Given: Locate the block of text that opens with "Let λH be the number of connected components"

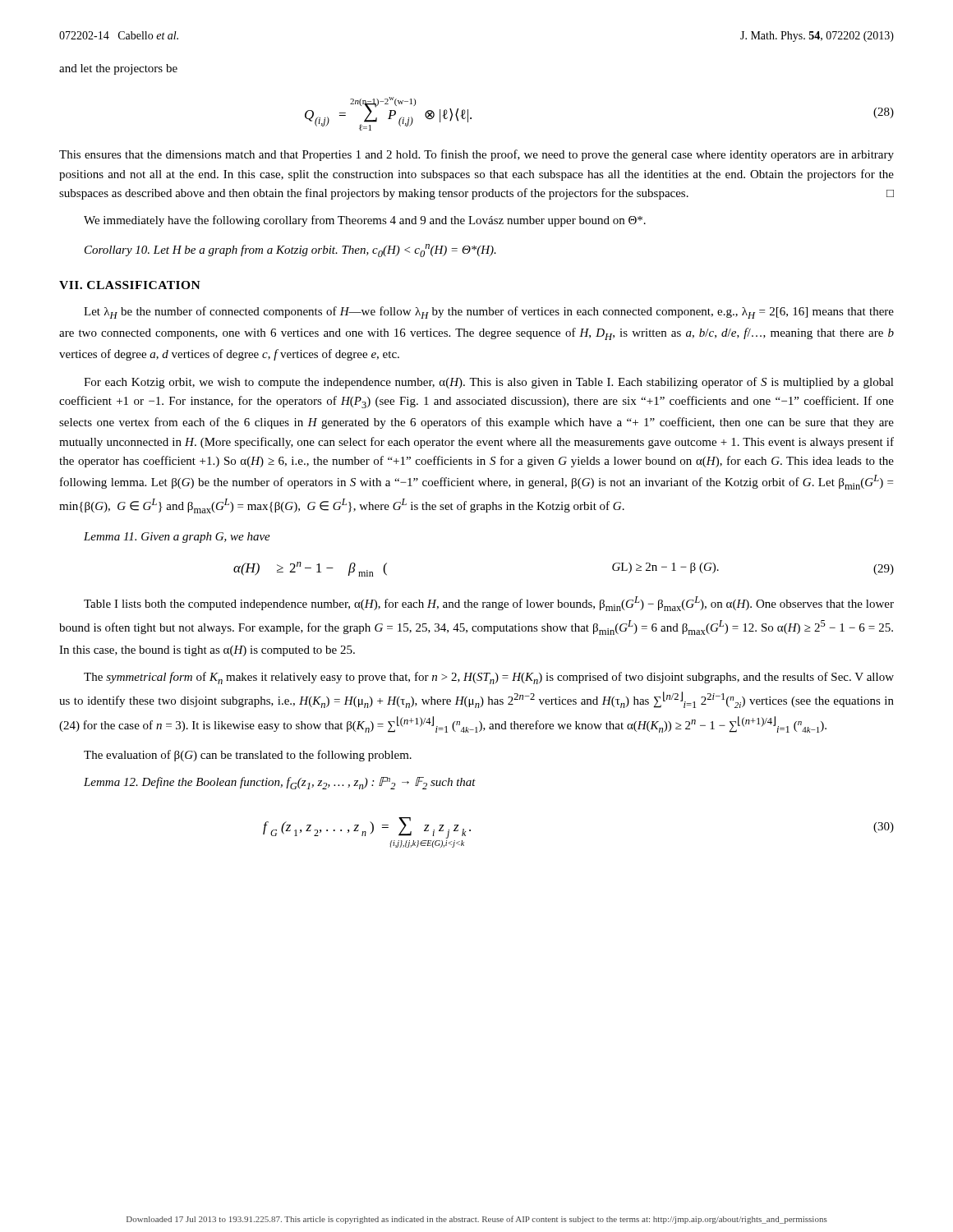Looking at the screenshot, I should tap(476, 333).
